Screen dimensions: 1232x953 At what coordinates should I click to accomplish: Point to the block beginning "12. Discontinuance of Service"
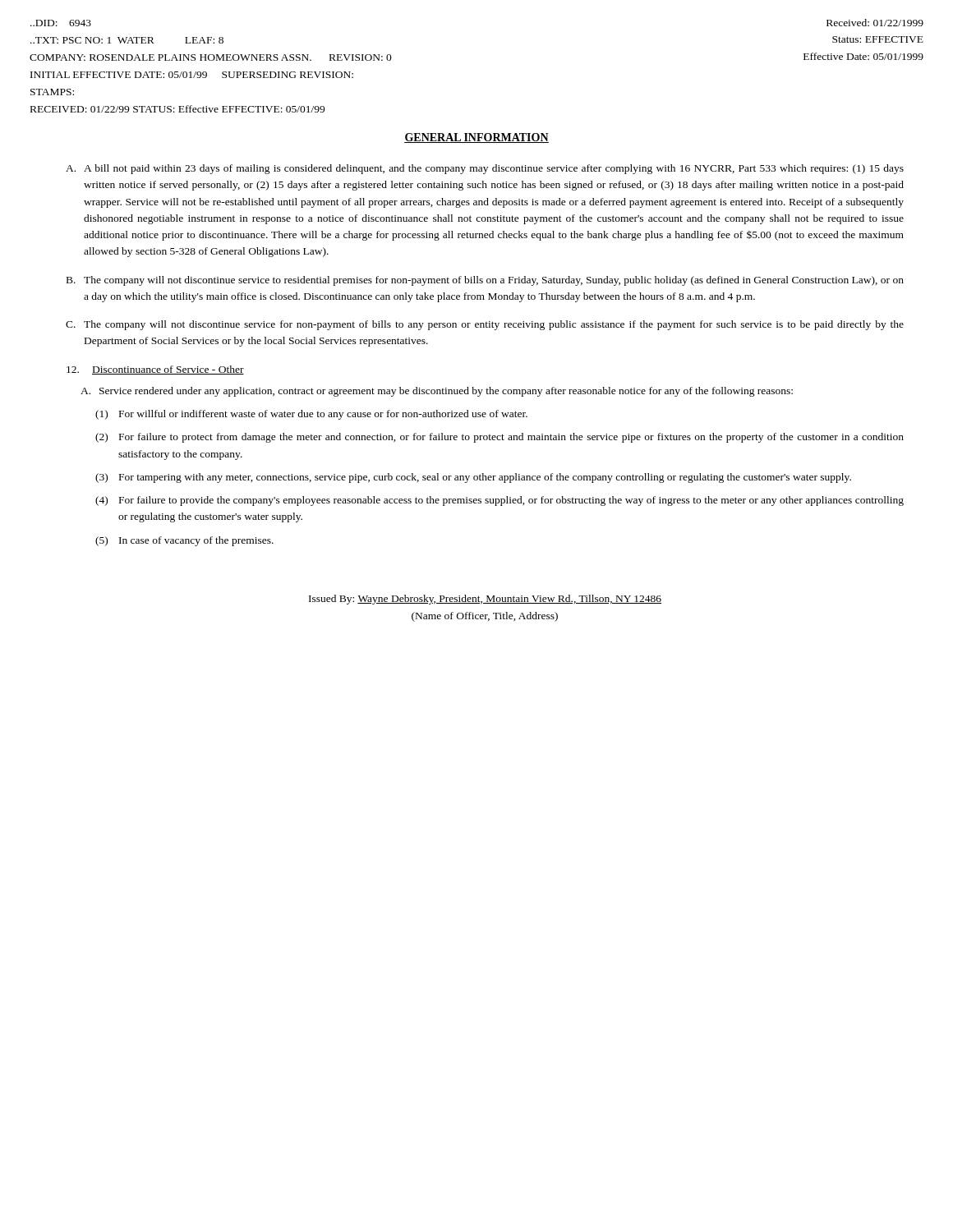[x=155, y=370]
